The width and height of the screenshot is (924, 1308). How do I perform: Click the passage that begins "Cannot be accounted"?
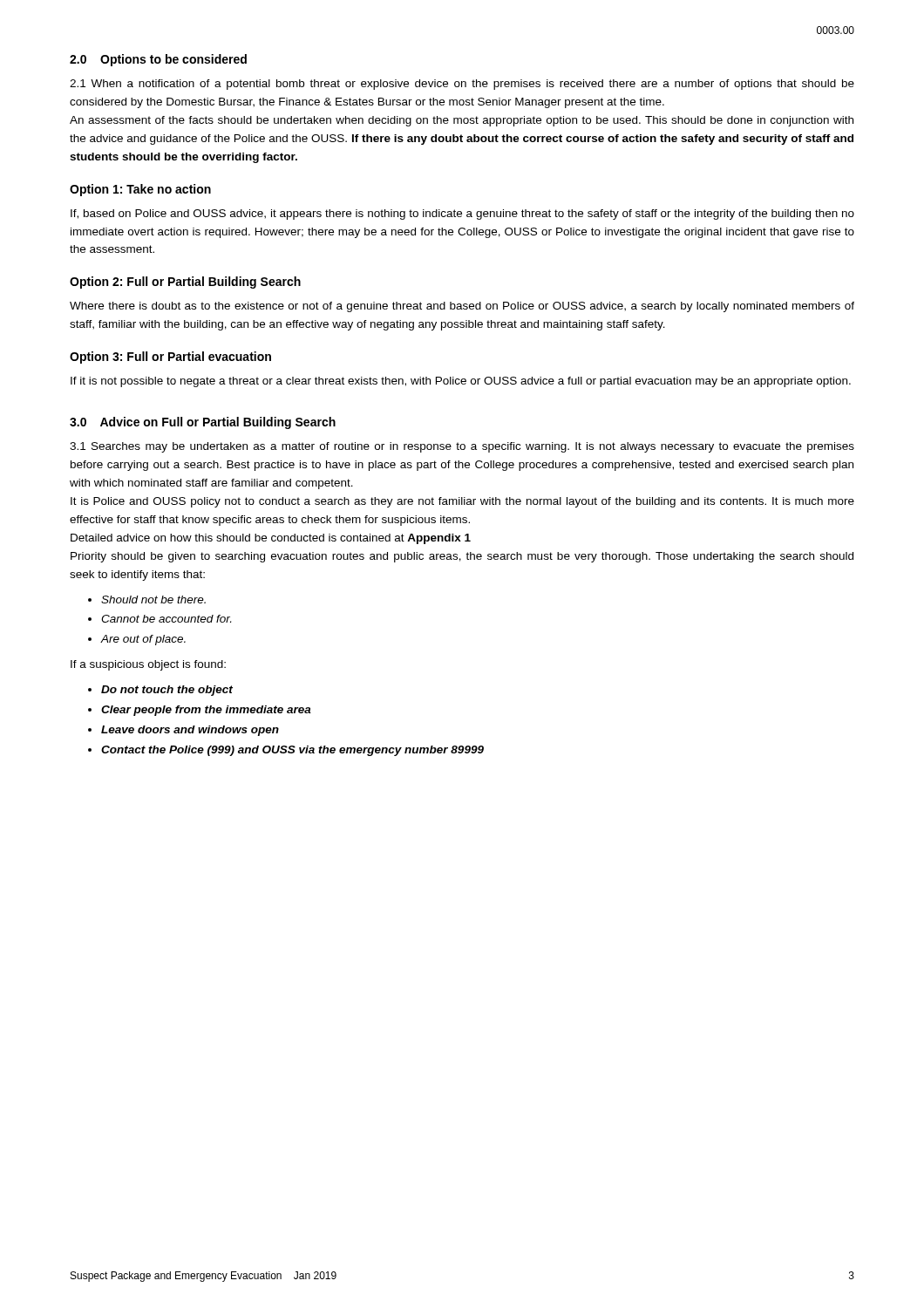tap(167, 619)
